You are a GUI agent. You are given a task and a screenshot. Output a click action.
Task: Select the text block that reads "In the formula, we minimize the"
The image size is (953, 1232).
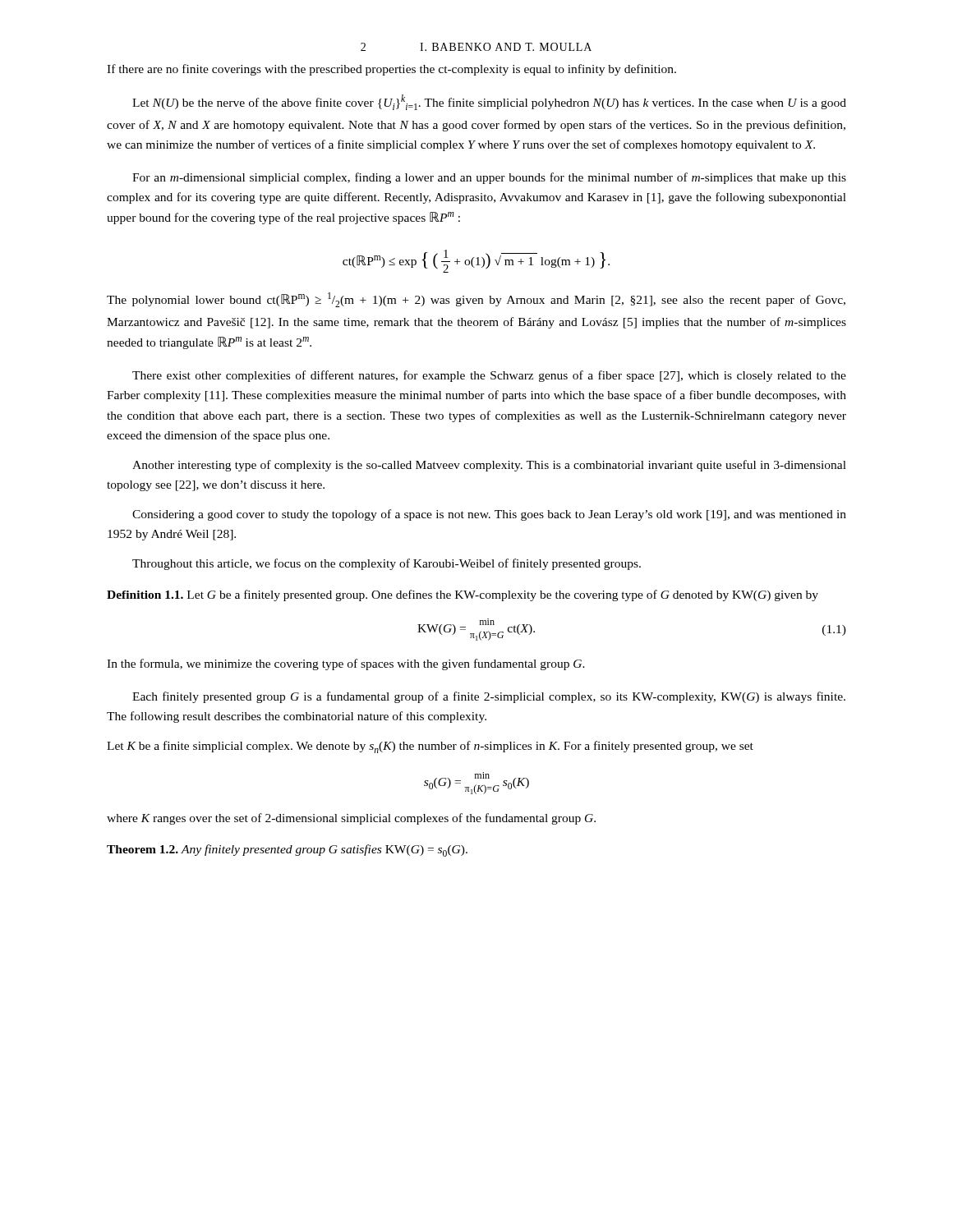[476, 664]
